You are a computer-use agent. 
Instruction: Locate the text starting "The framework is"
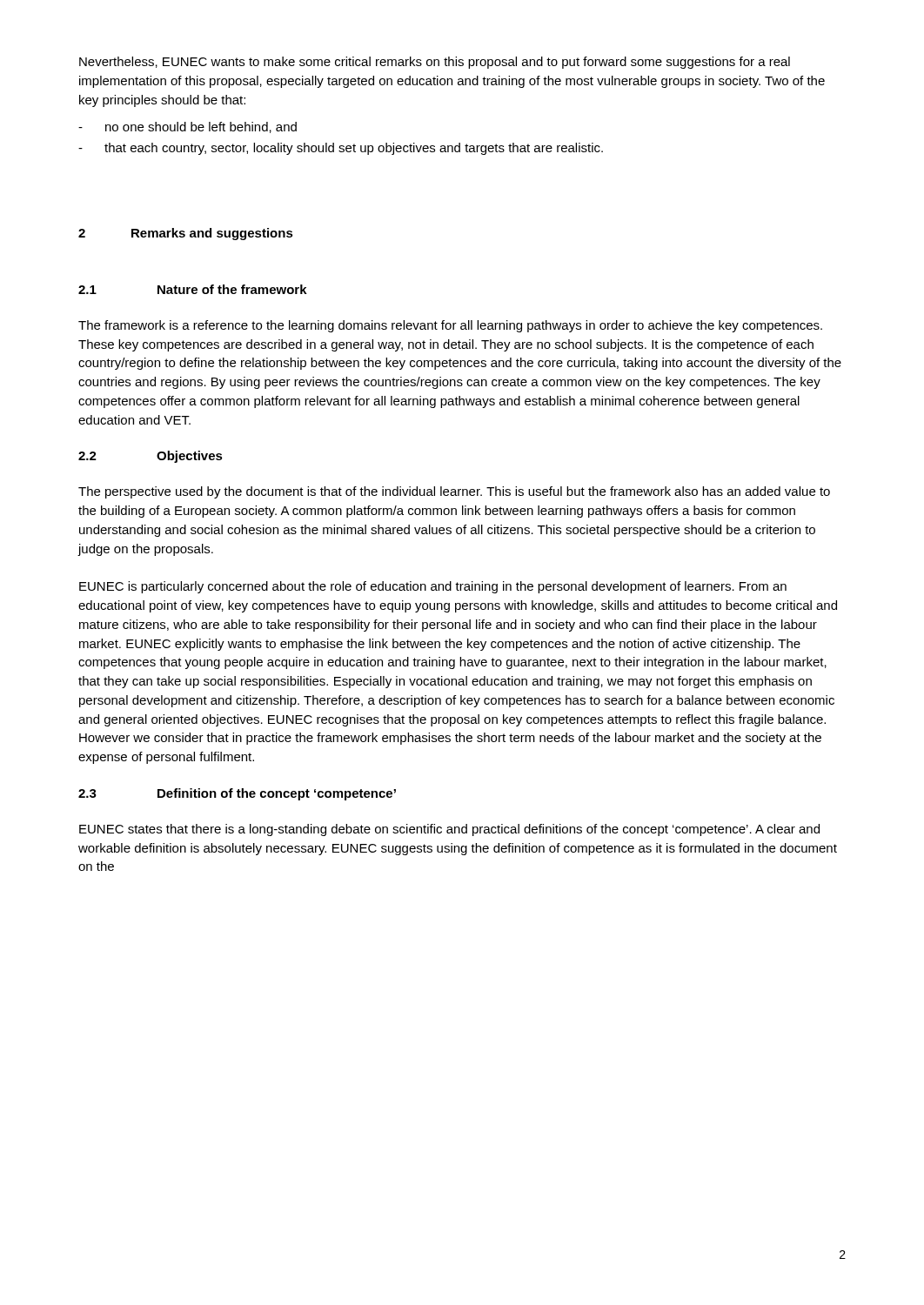460,372
